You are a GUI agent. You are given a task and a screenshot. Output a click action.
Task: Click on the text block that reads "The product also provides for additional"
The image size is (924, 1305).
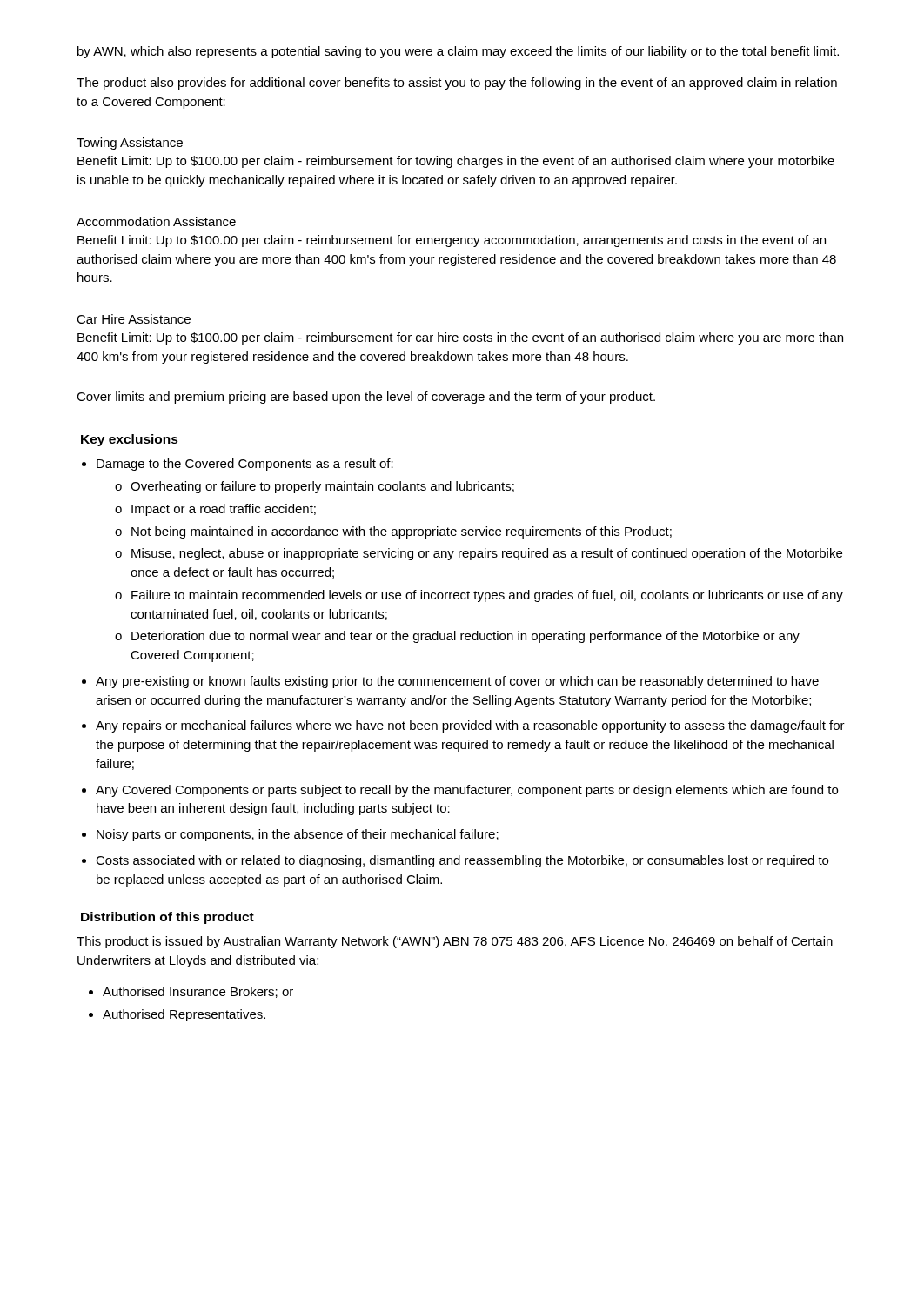click(457, 91)
